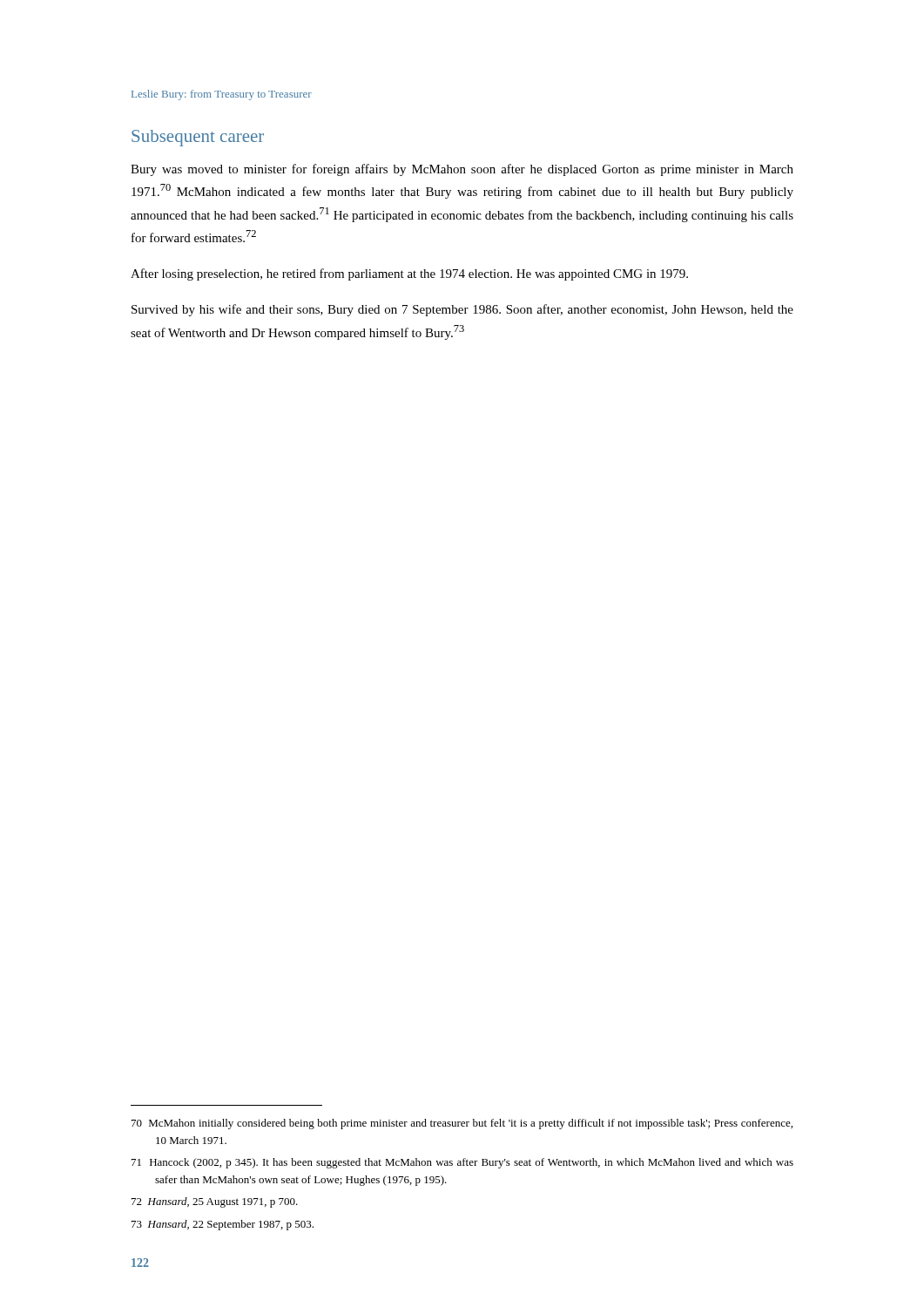Find the element starting "73 Hansard, 22 September 1987,"
Screen dimensions: 1307x924
tap(223, 1223)
